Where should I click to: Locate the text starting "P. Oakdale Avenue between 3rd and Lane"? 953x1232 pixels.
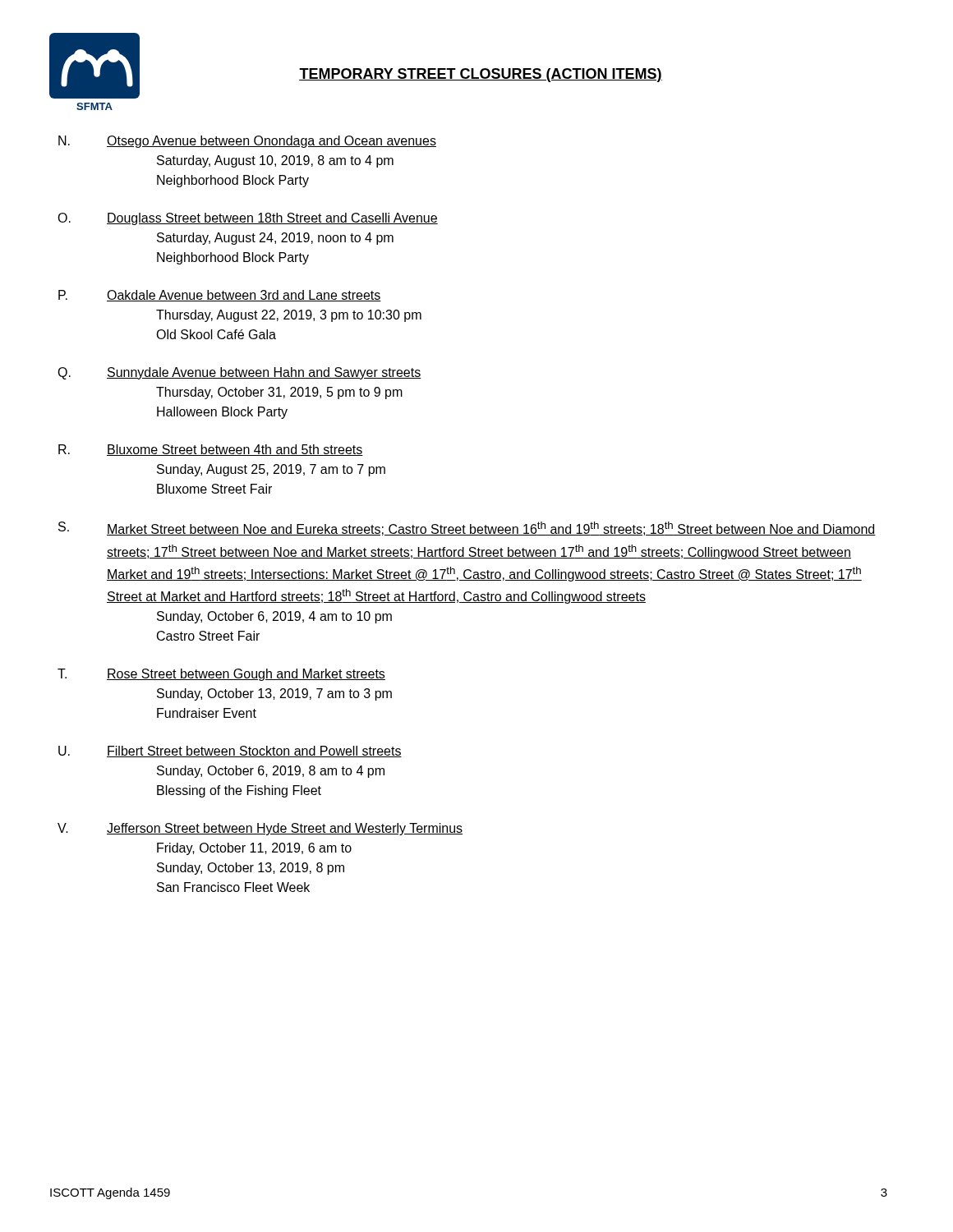(220, 296)
